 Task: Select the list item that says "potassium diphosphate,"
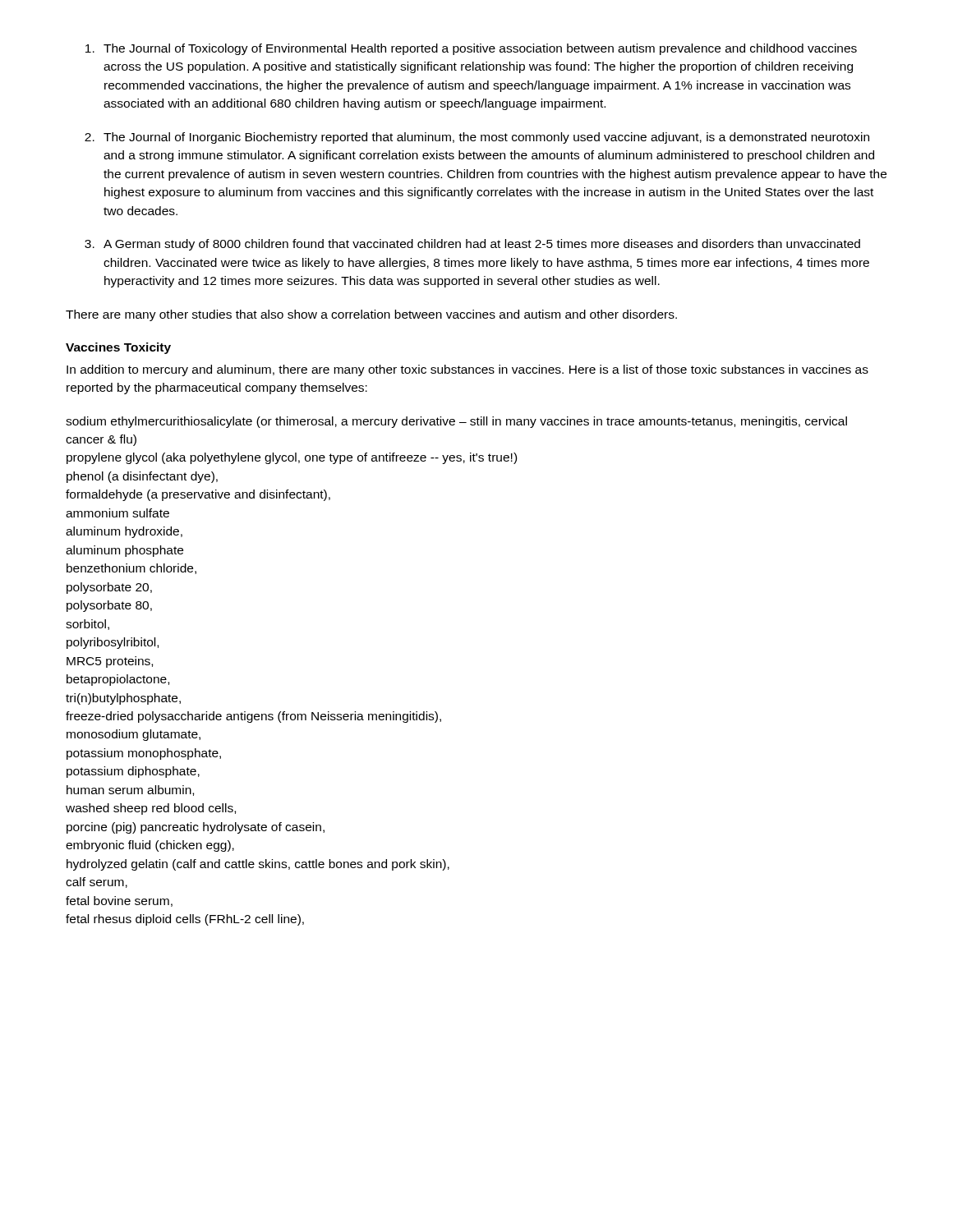point(133,771)
